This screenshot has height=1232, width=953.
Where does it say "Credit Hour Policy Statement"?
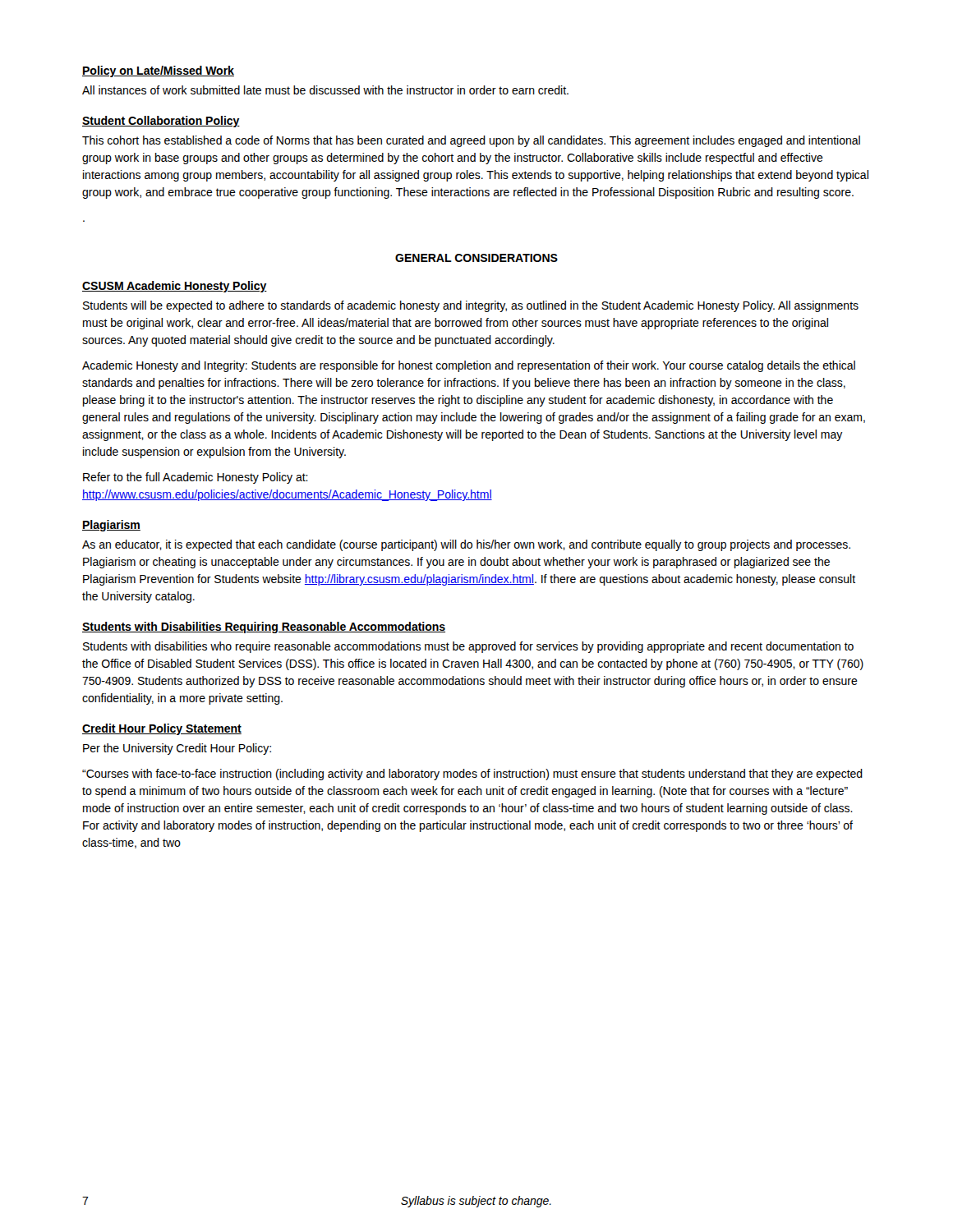click(162, 729)
